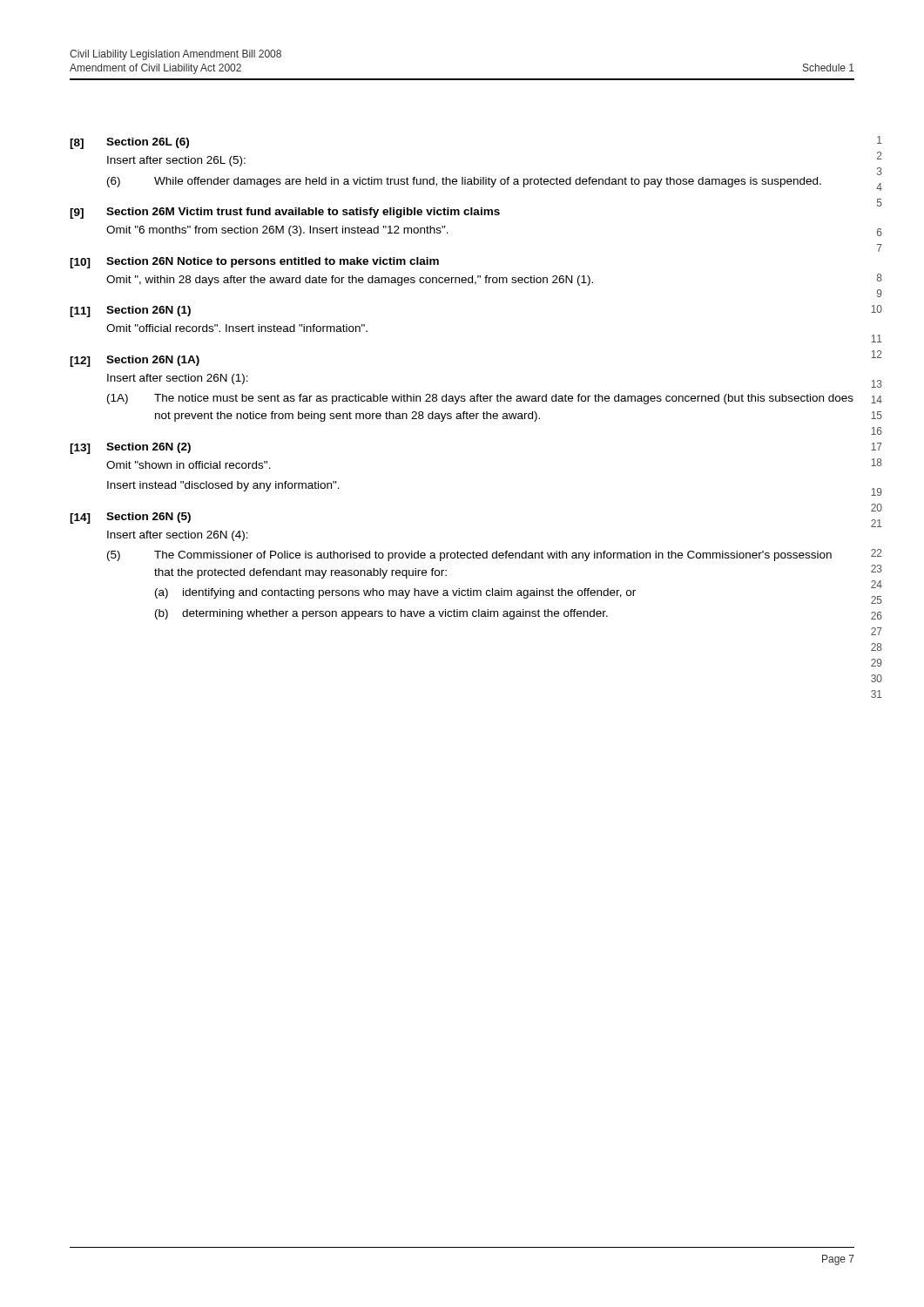Find the passage starting "Section 26N Notice to persons entitled to make"
924x1307 pixels.
point(273,261)
